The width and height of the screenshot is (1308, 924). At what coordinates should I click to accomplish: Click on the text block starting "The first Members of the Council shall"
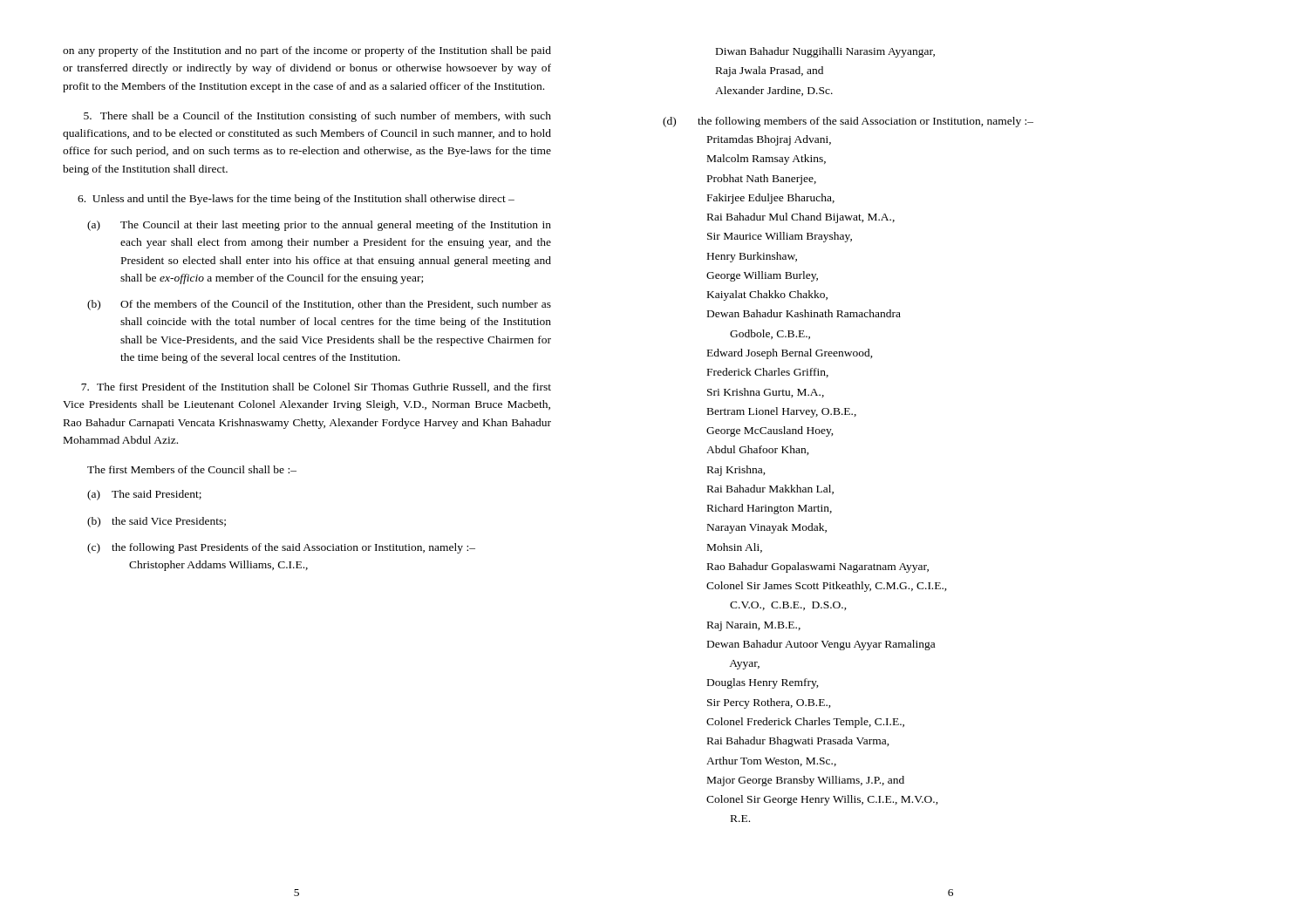pyautogui.click(x=192, y=469)
